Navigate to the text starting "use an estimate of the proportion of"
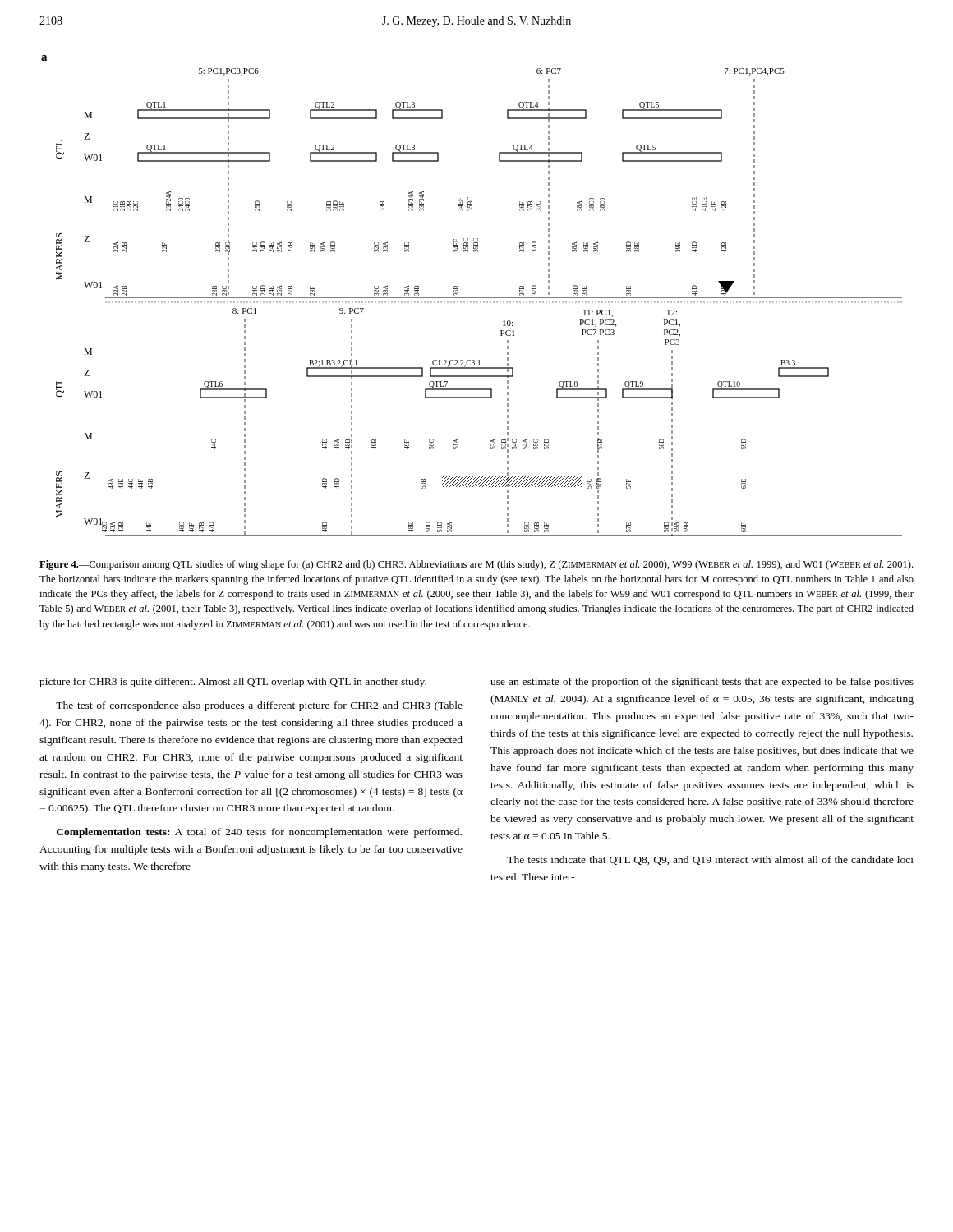Image resolution: width=953 pixels, height=1232 pixels. tap(702, 780)
